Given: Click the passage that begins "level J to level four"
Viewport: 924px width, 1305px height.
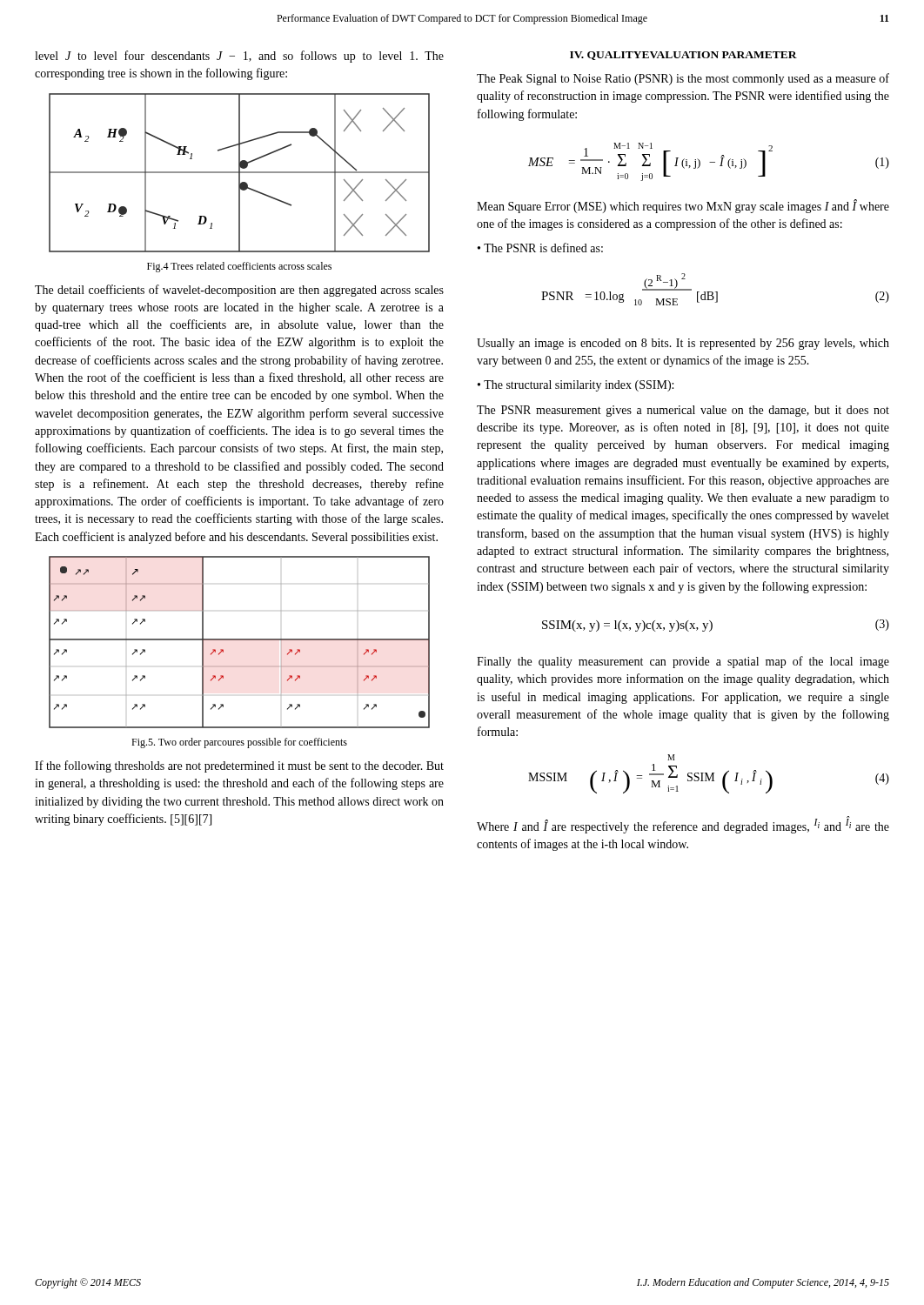Looking at the screenshot, I should [x=239, y=65].
